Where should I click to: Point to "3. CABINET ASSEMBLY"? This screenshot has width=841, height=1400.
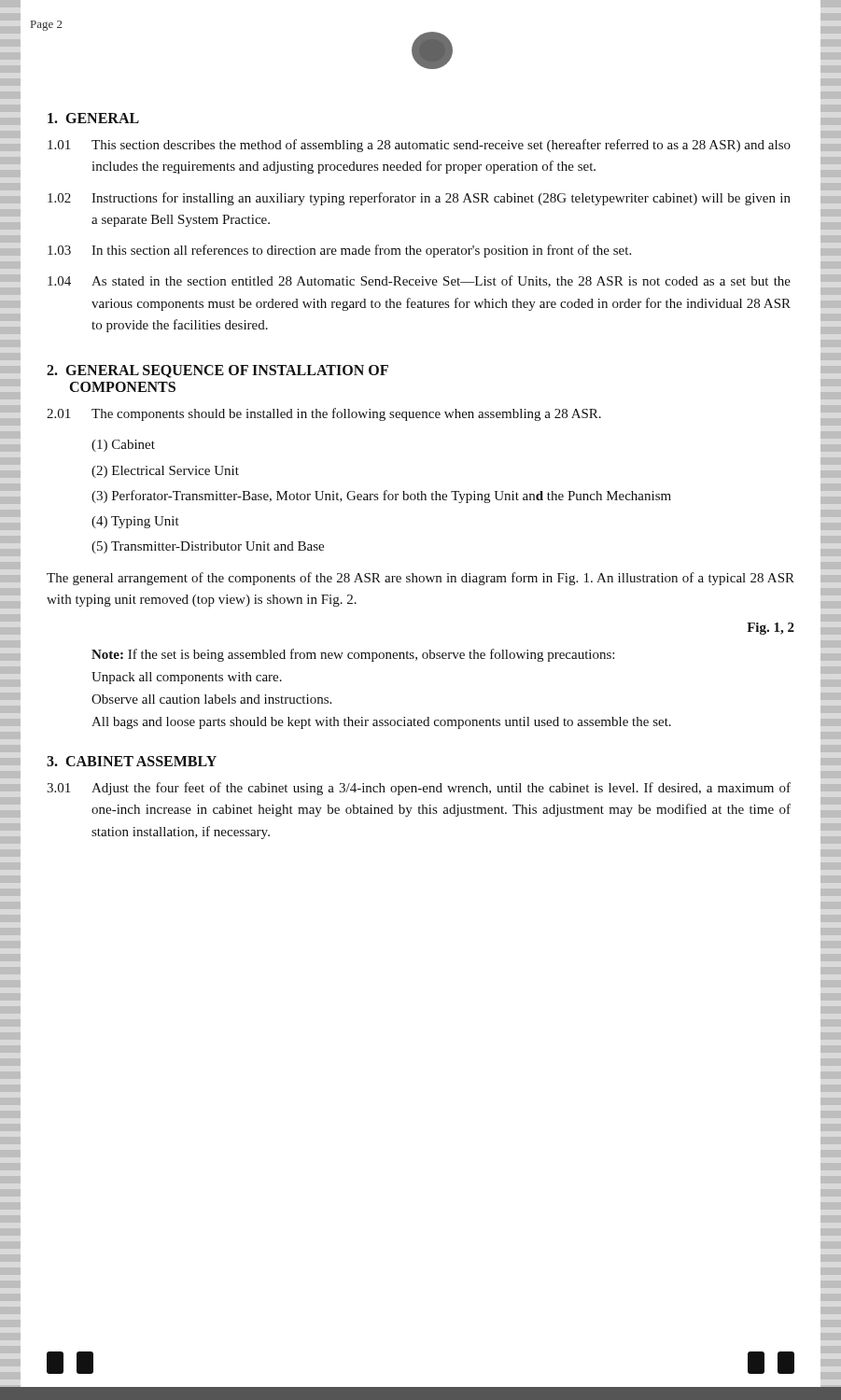coord(132,761)
